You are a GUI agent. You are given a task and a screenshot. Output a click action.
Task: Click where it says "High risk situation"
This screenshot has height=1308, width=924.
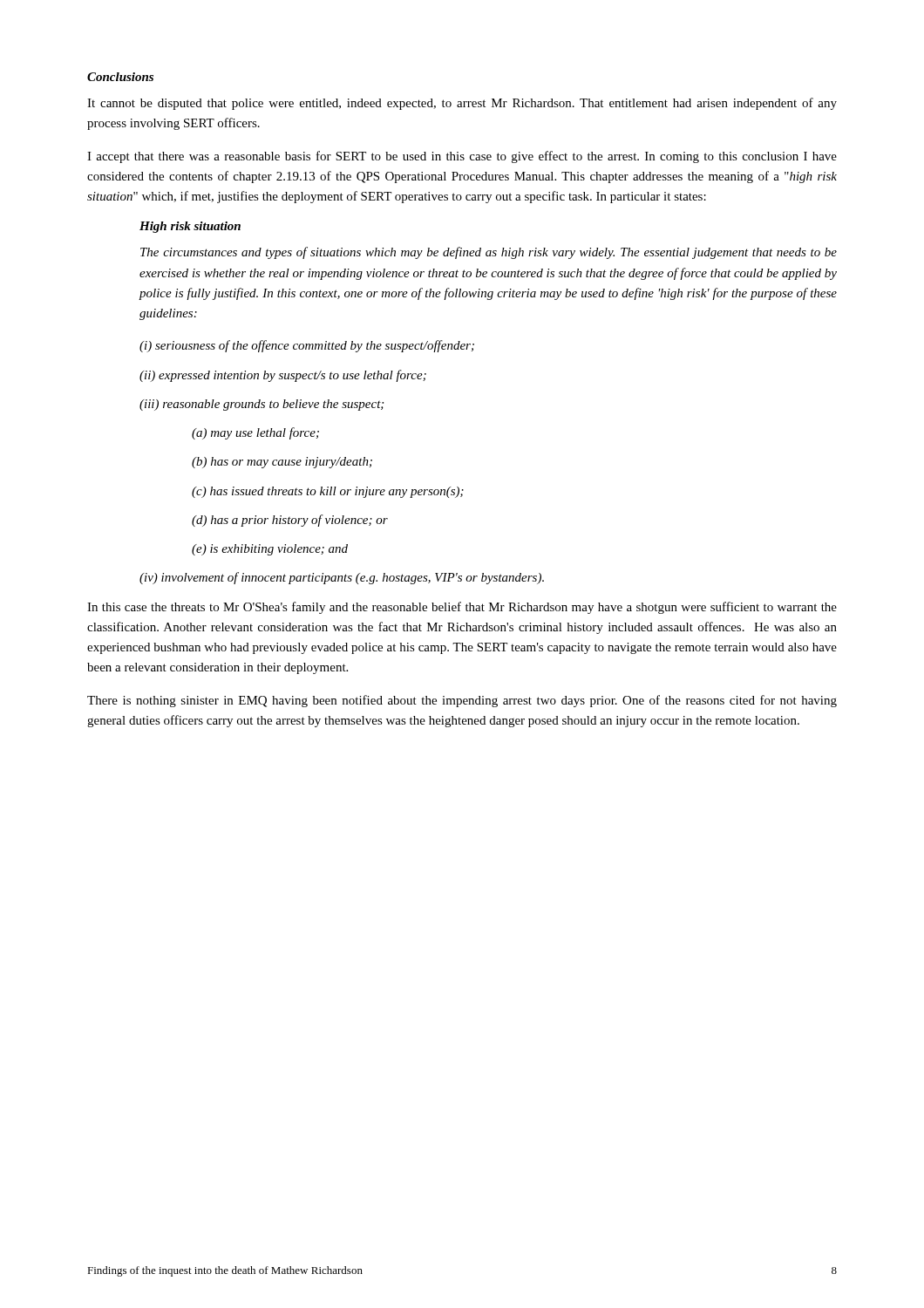(190, 226)
